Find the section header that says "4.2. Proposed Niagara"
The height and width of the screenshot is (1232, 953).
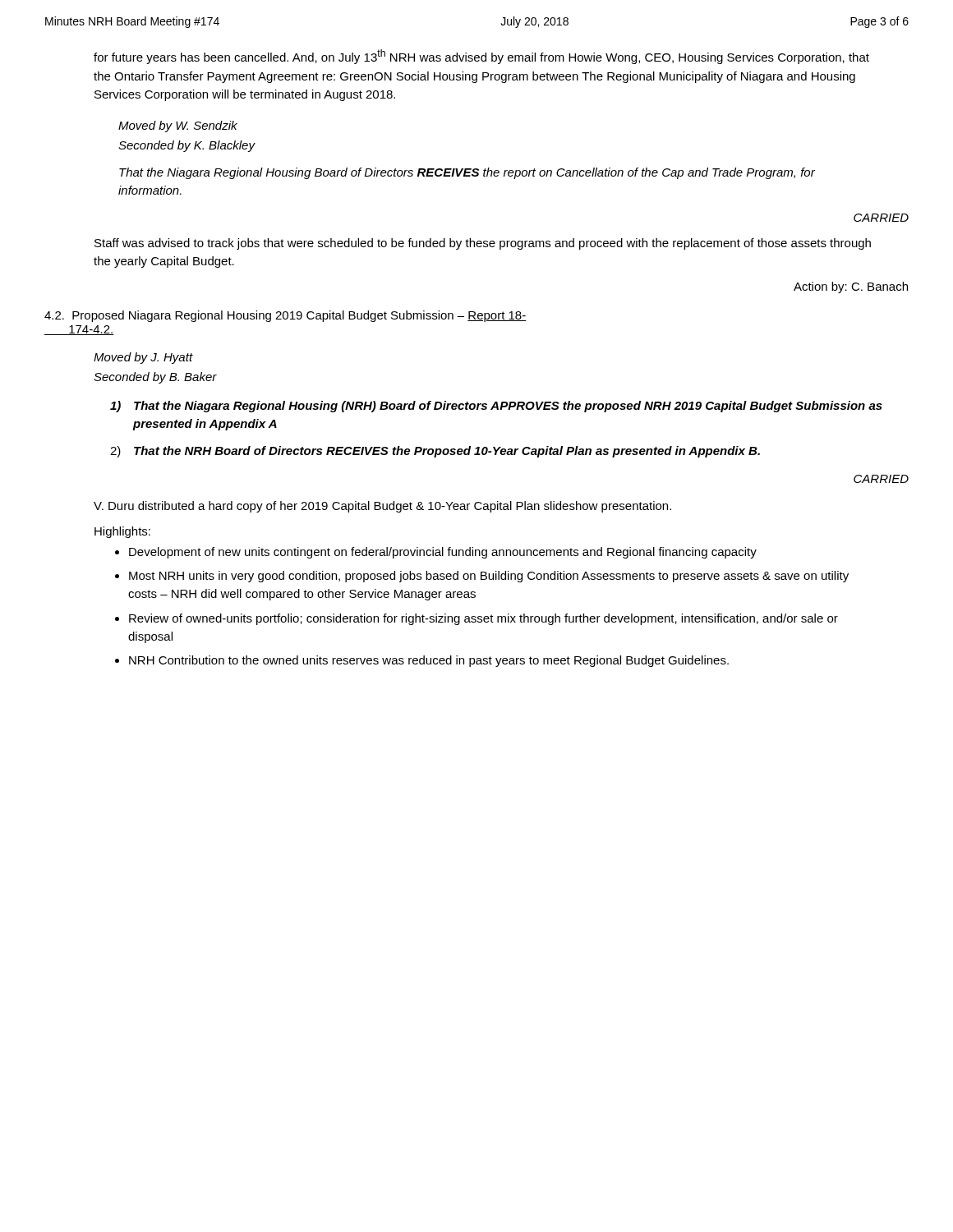pos(285,322)
